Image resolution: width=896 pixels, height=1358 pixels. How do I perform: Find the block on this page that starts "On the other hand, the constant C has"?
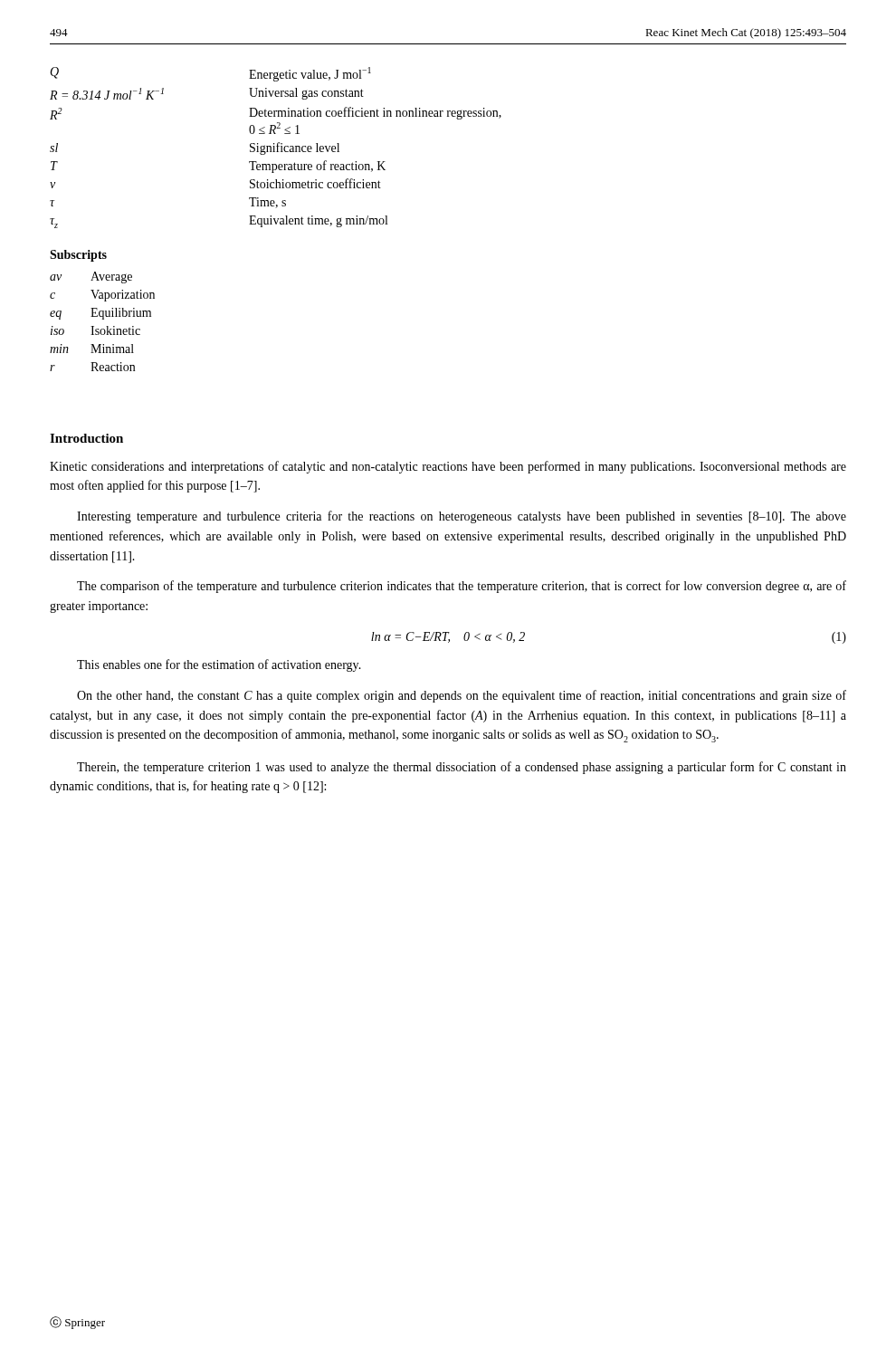point(448,716)
